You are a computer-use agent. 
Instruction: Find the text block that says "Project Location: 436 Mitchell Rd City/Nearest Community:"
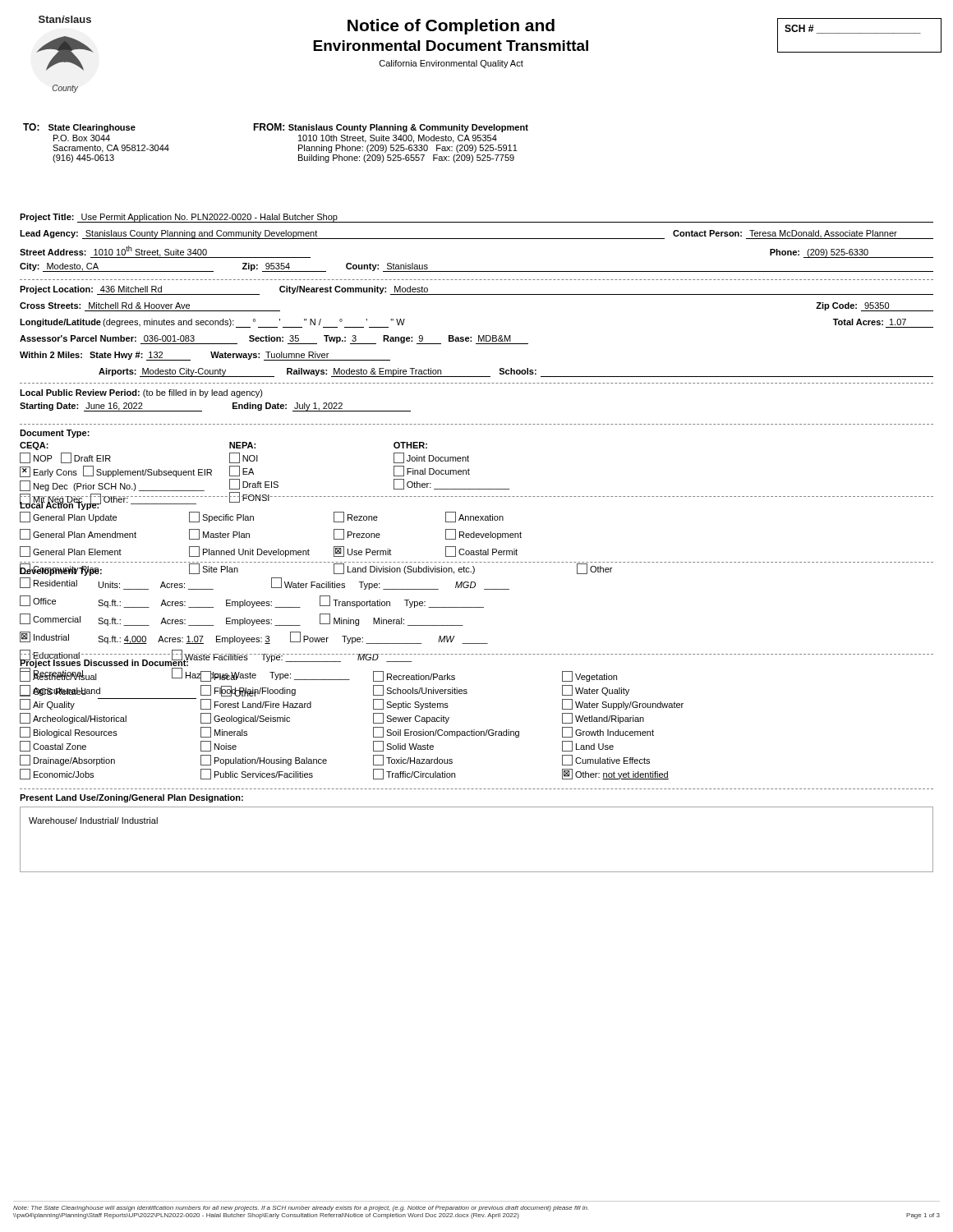click(476, 290)
